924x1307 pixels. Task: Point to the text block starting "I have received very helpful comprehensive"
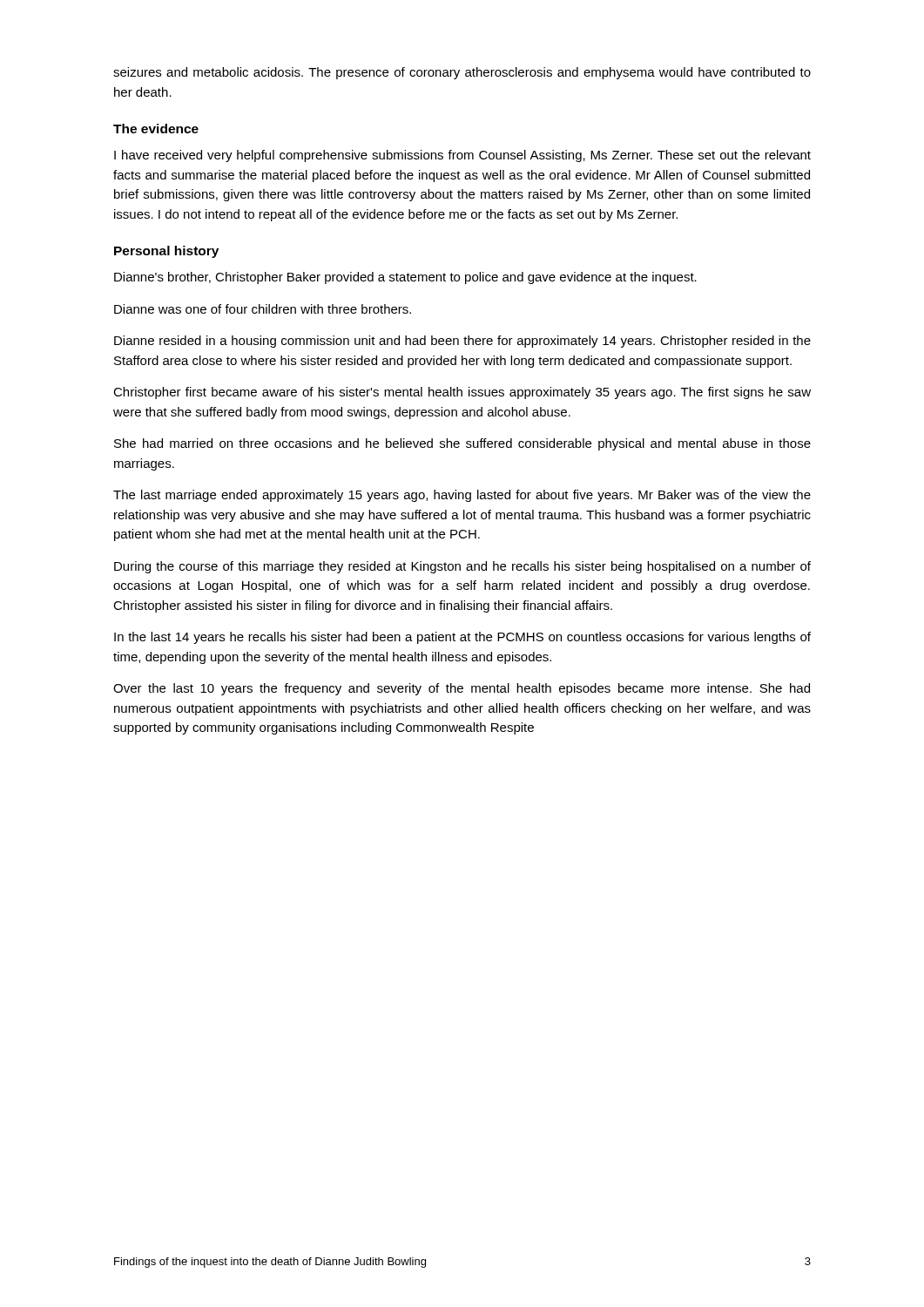coord(462,184)
